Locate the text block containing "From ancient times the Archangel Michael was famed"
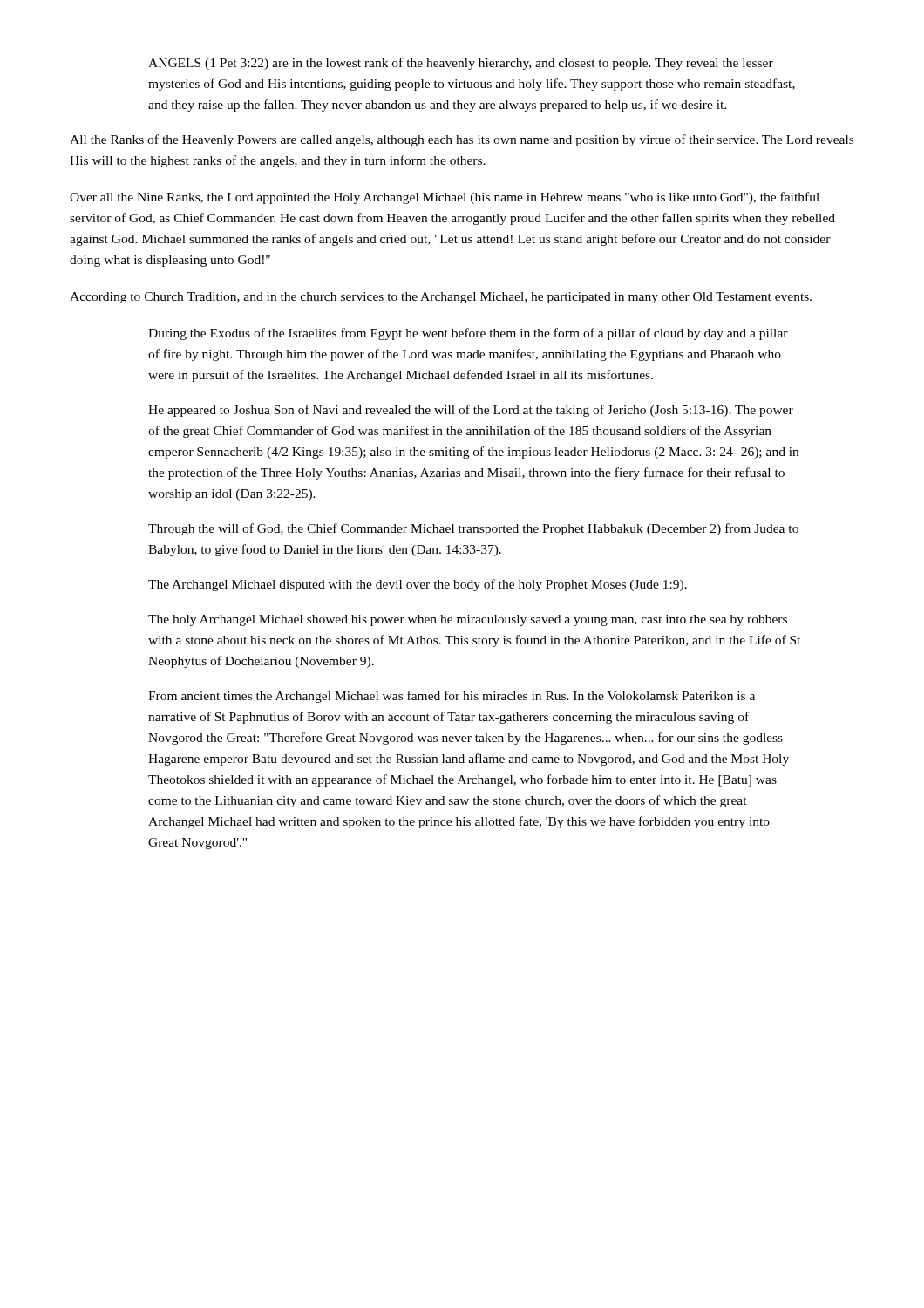Image resolution: width=924 pixels, height=1308 pixels. (469, 769)
